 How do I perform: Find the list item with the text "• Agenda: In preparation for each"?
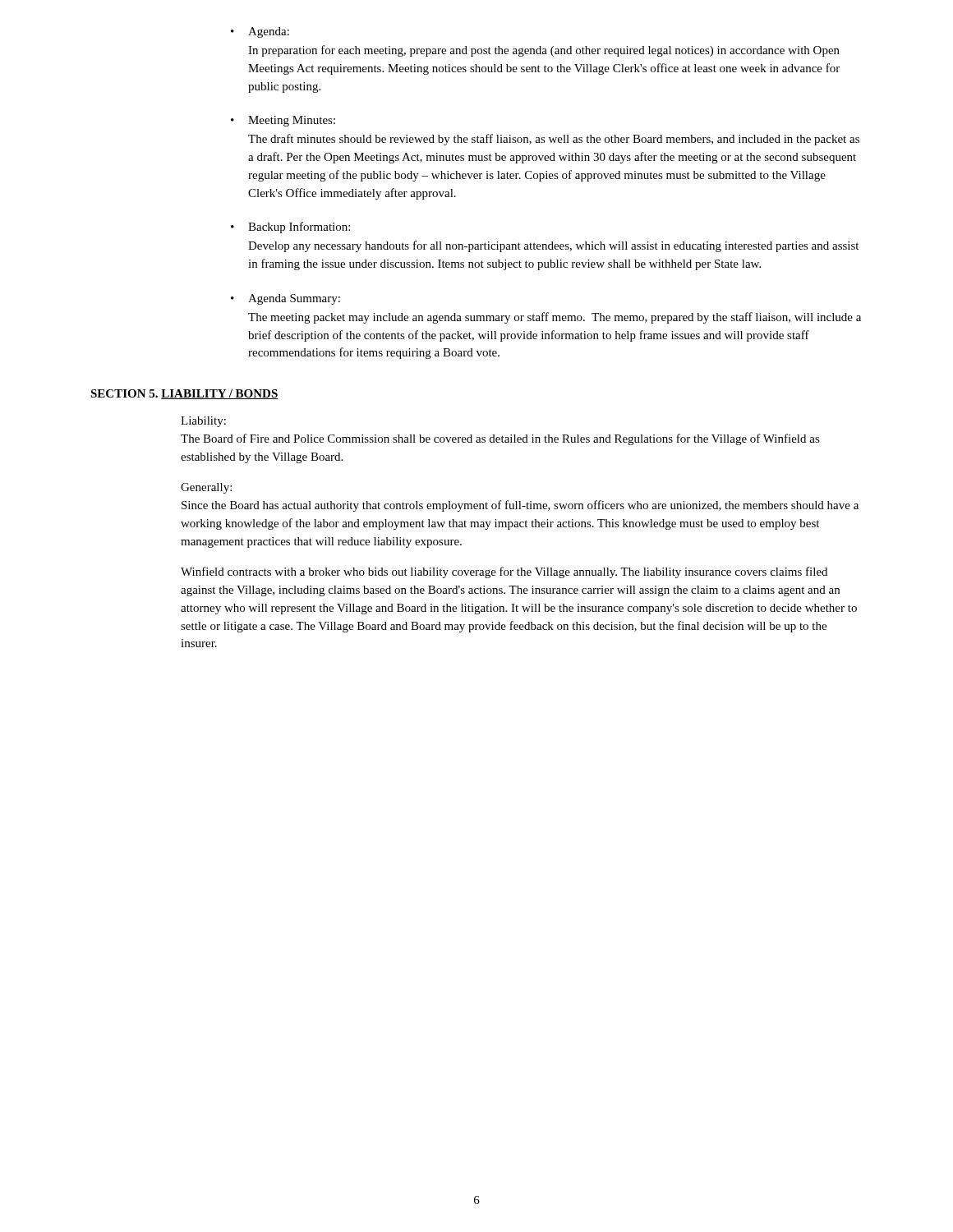pos(546,60)
